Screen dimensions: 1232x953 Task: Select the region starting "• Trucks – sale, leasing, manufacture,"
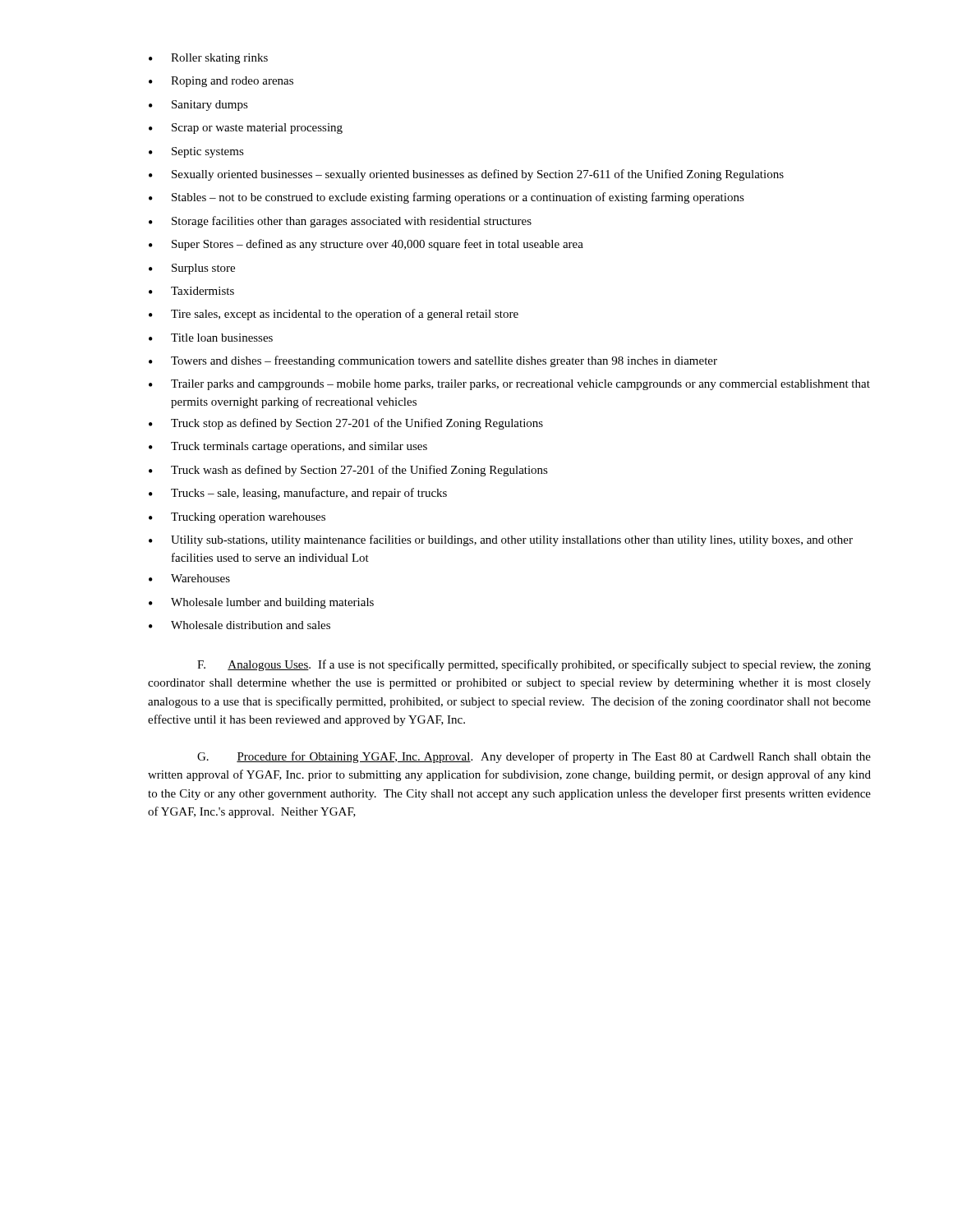click(x=298, y=495)
